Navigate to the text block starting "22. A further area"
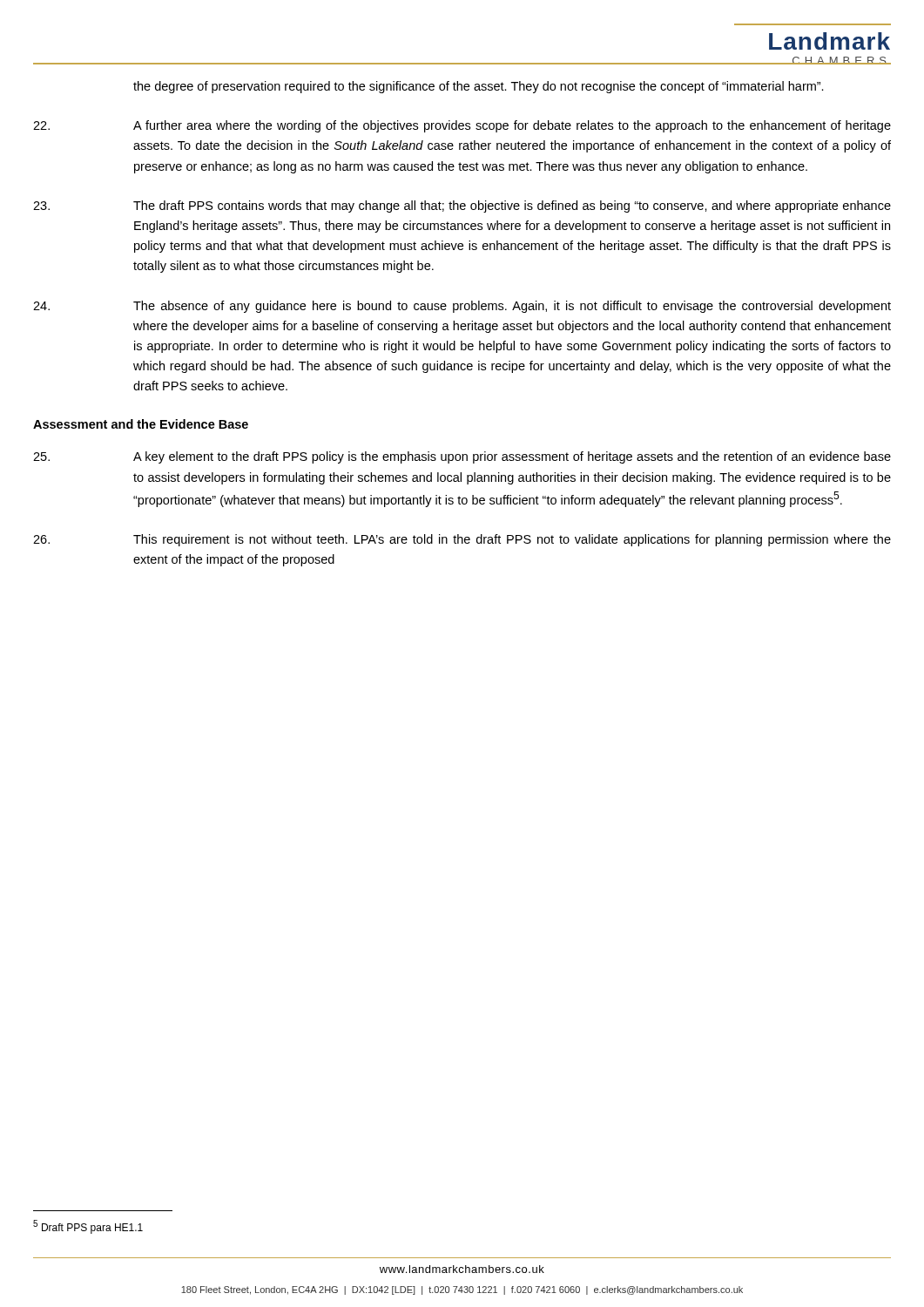 click(462, 146)
